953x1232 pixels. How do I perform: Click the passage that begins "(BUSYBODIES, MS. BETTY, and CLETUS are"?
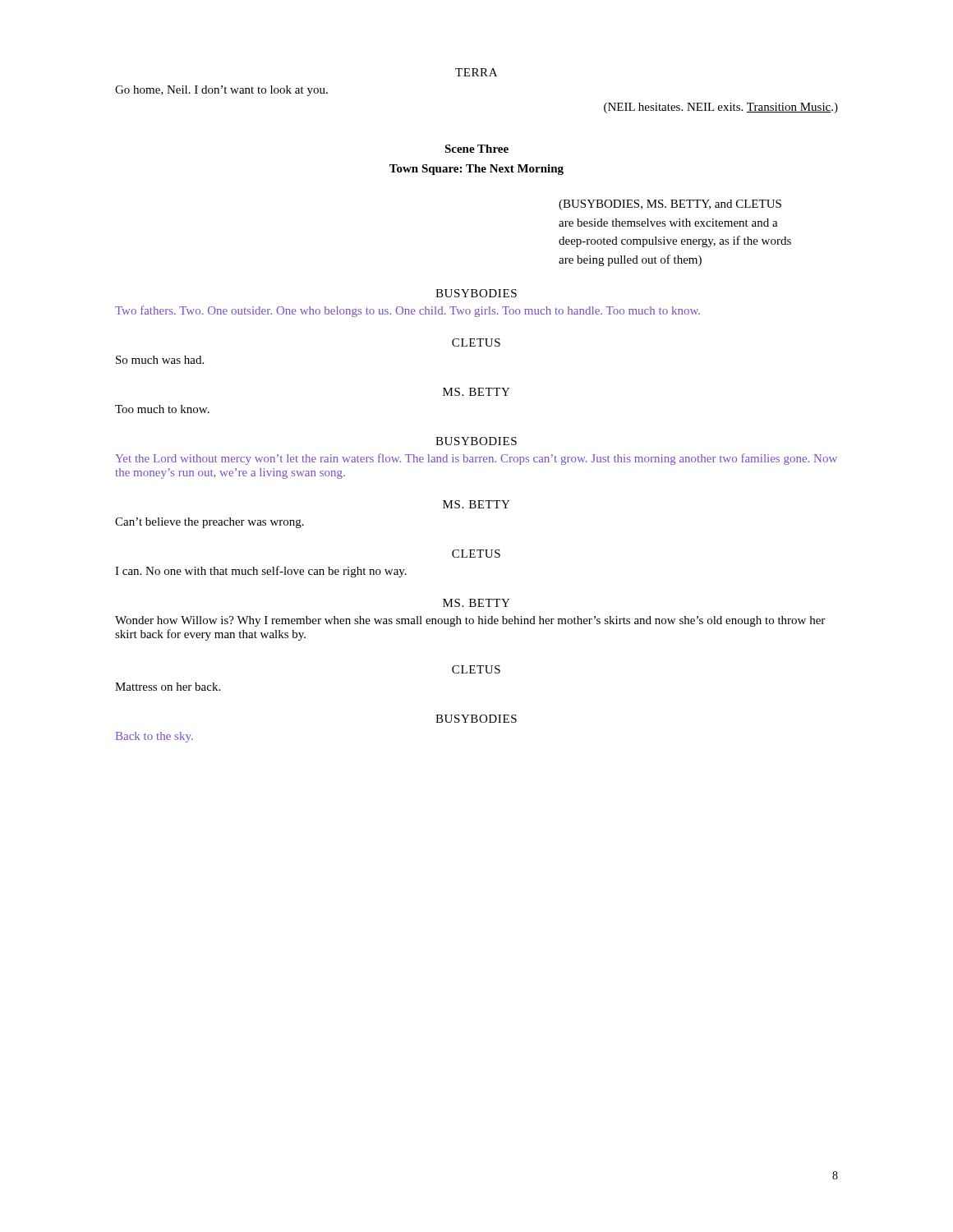(675, 231)
